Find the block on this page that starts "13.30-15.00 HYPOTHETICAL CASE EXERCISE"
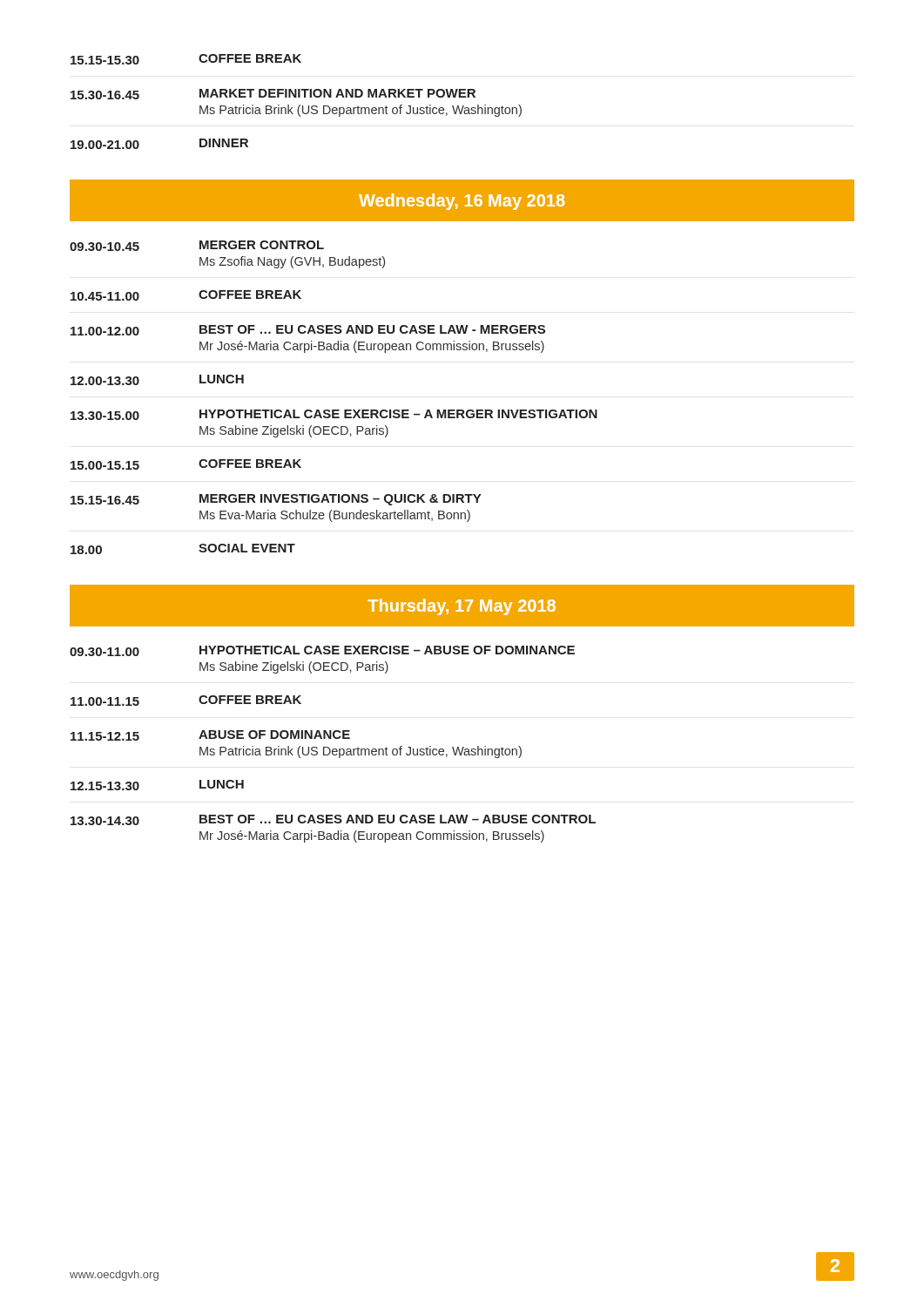This screenshot has height=1307, width=924. (x=462, y=422)
